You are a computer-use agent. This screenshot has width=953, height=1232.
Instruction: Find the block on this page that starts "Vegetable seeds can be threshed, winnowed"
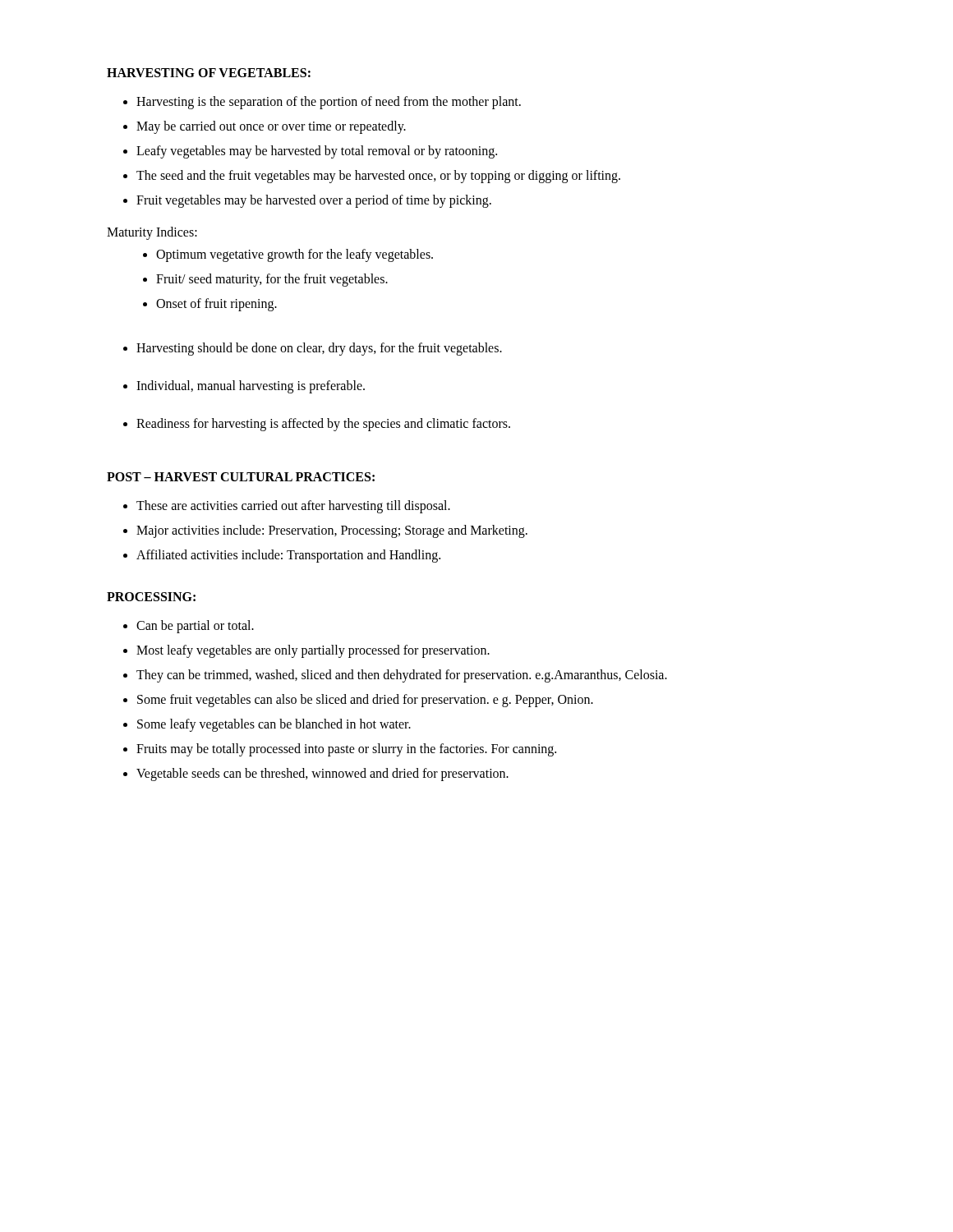tap(323, 773)
